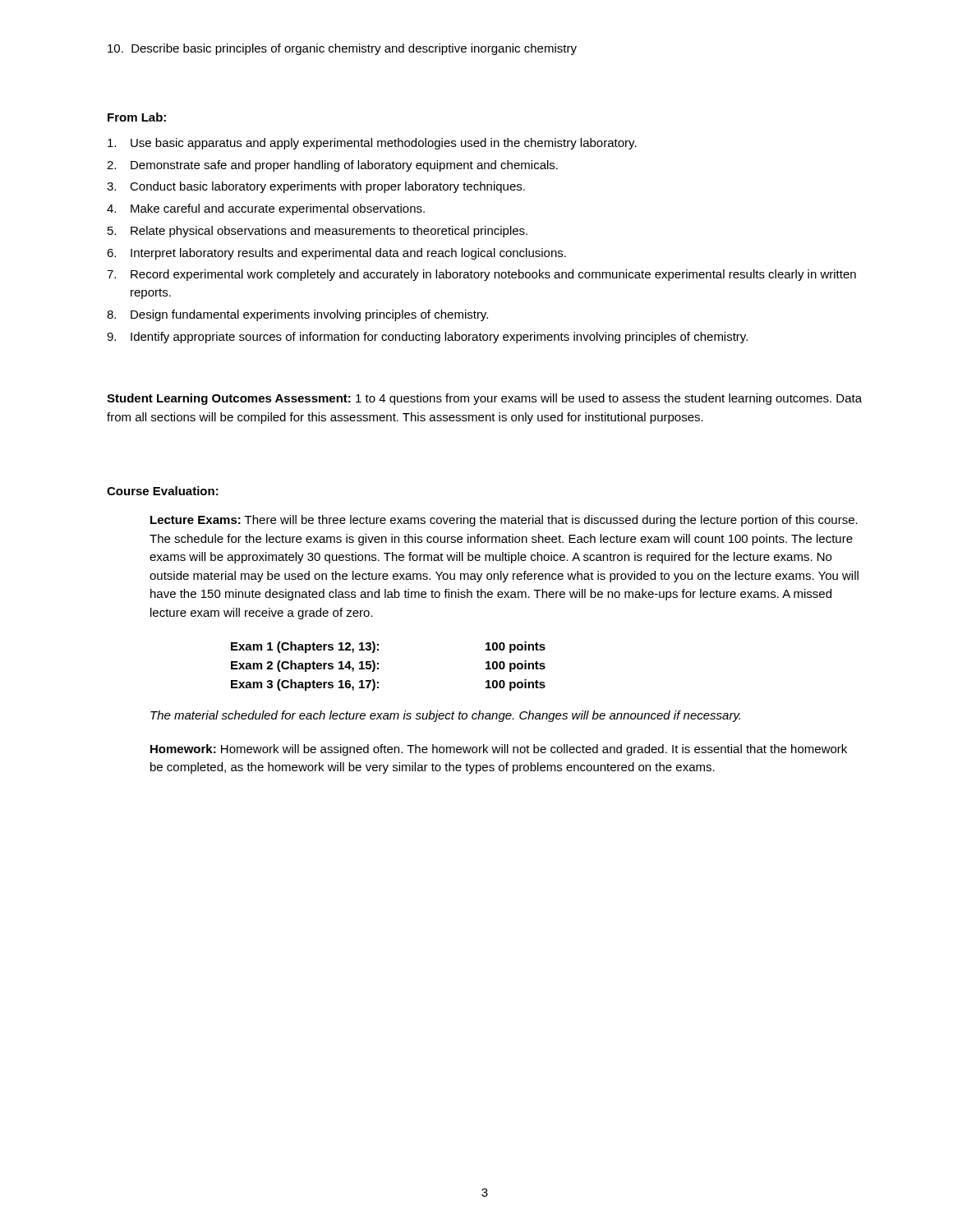Point to the text starting "7. Record experimental work completely"
The width and height of the screenshot is (953, 1232).
(x=485, y=283)
